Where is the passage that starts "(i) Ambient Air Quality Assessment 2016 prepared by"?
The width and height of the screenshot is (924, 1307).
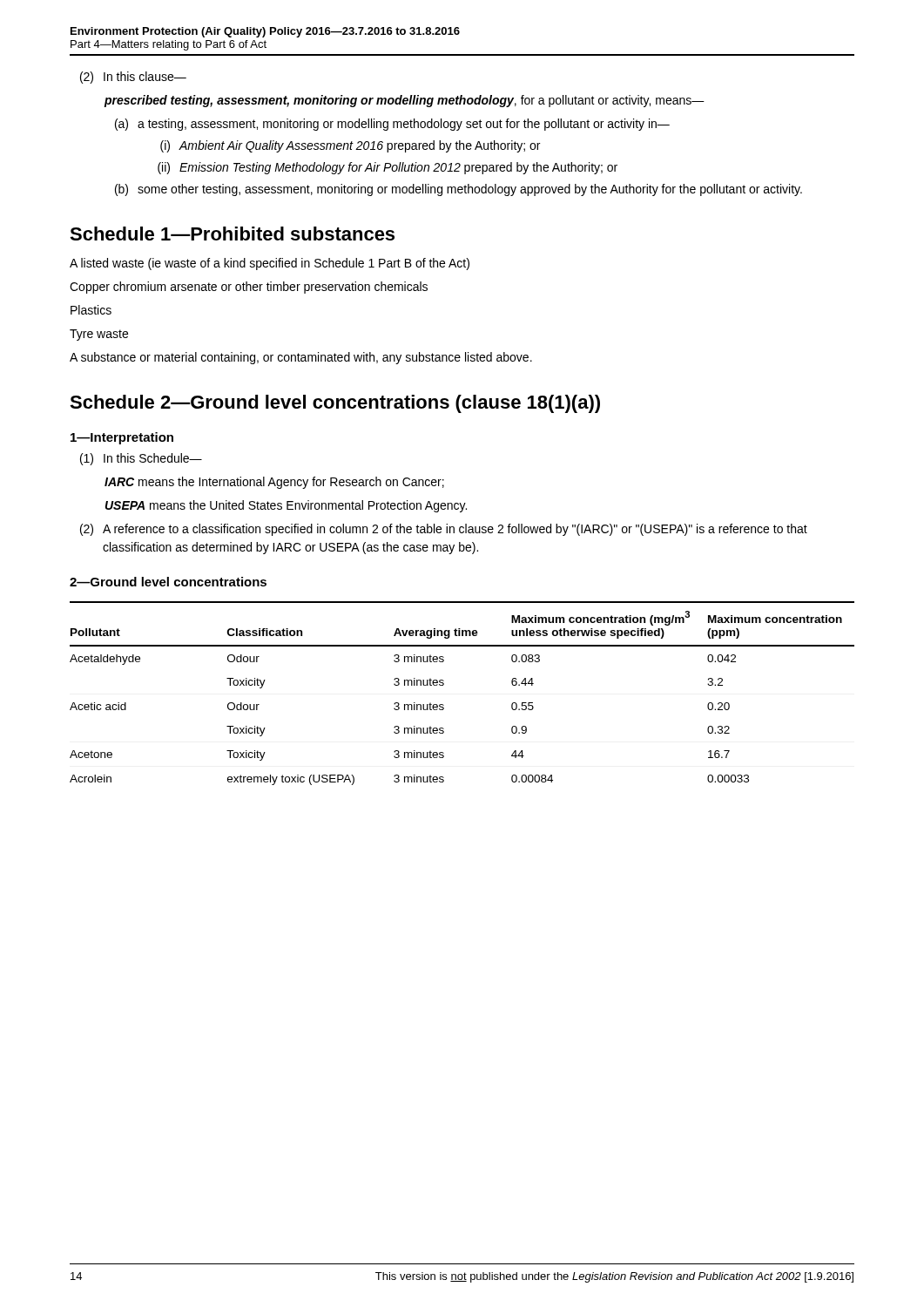pos(340,146)
